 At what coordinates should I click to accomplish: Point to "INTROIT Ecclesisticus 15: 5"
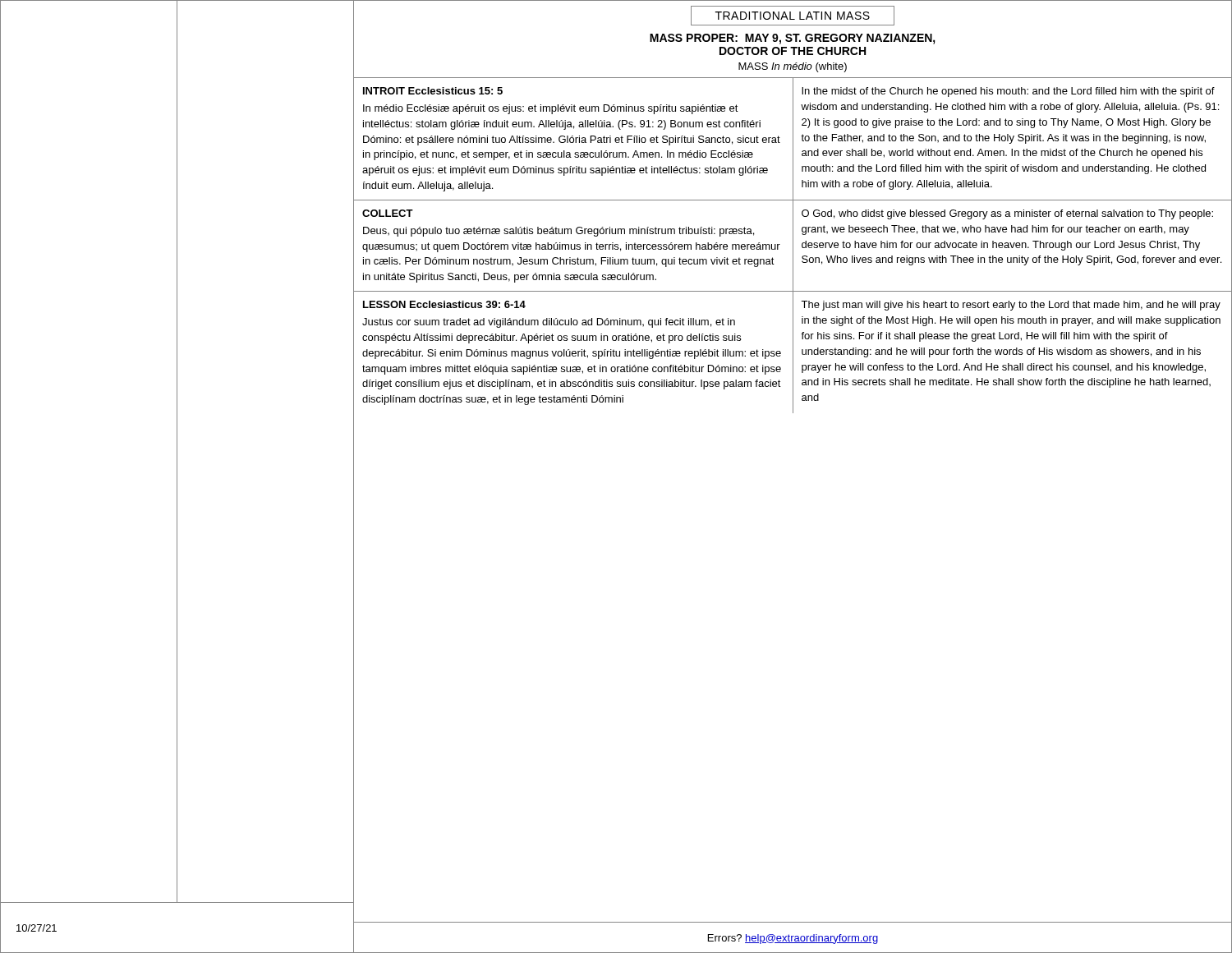click(x=433, y=91)
